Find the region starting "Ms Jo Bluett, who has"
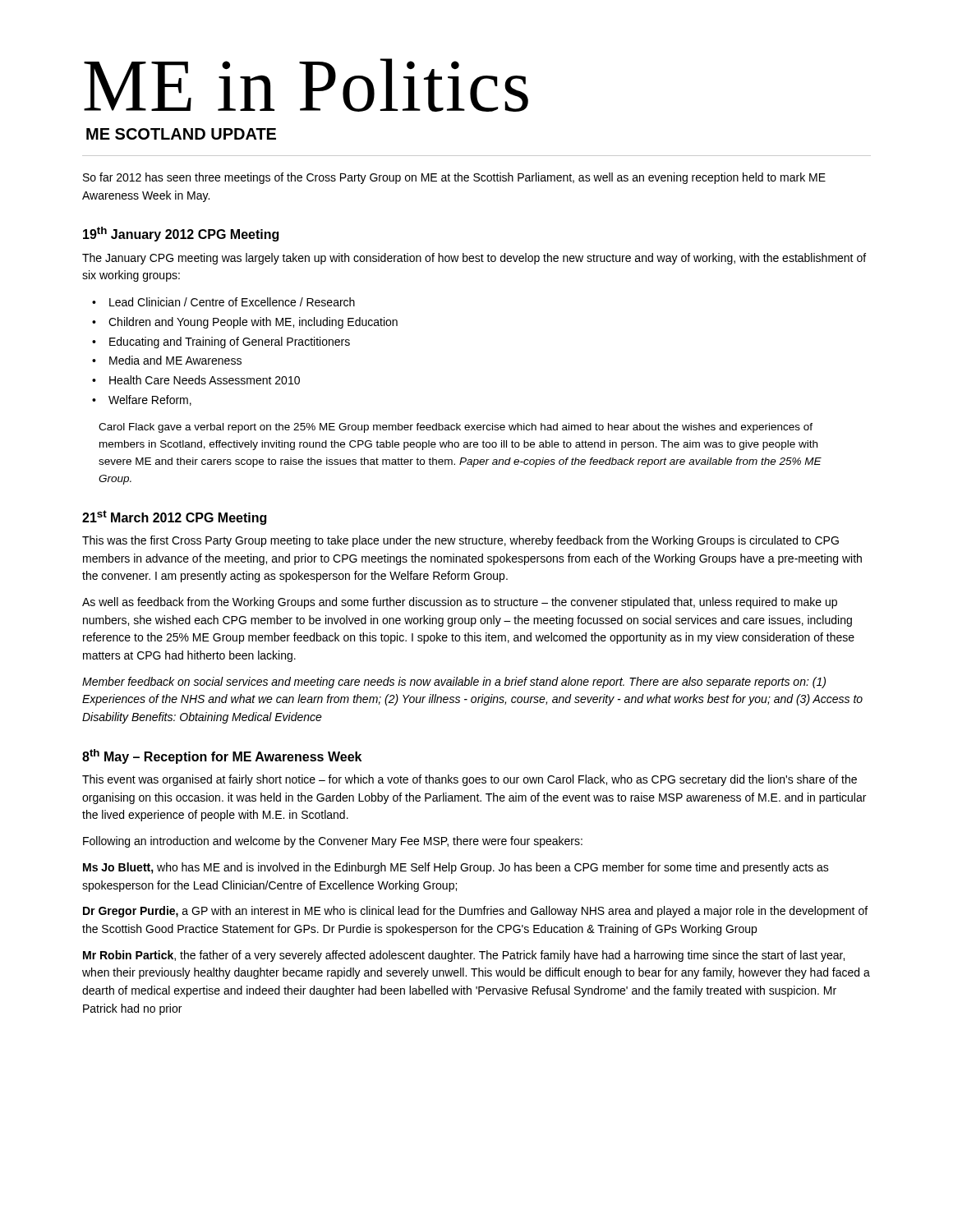 click(455, 876)
